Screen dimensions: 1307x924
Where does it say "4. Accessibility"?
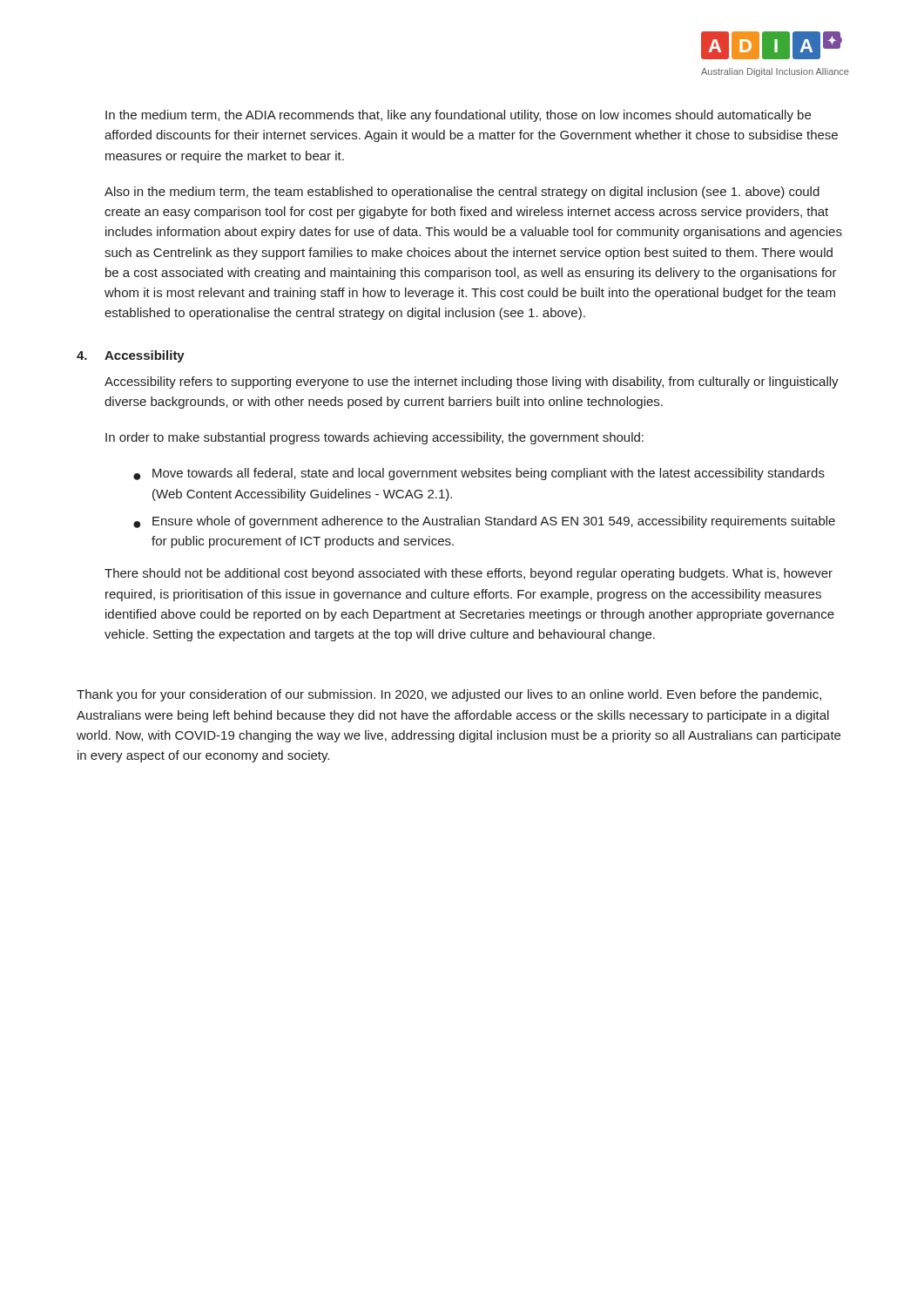130,355
